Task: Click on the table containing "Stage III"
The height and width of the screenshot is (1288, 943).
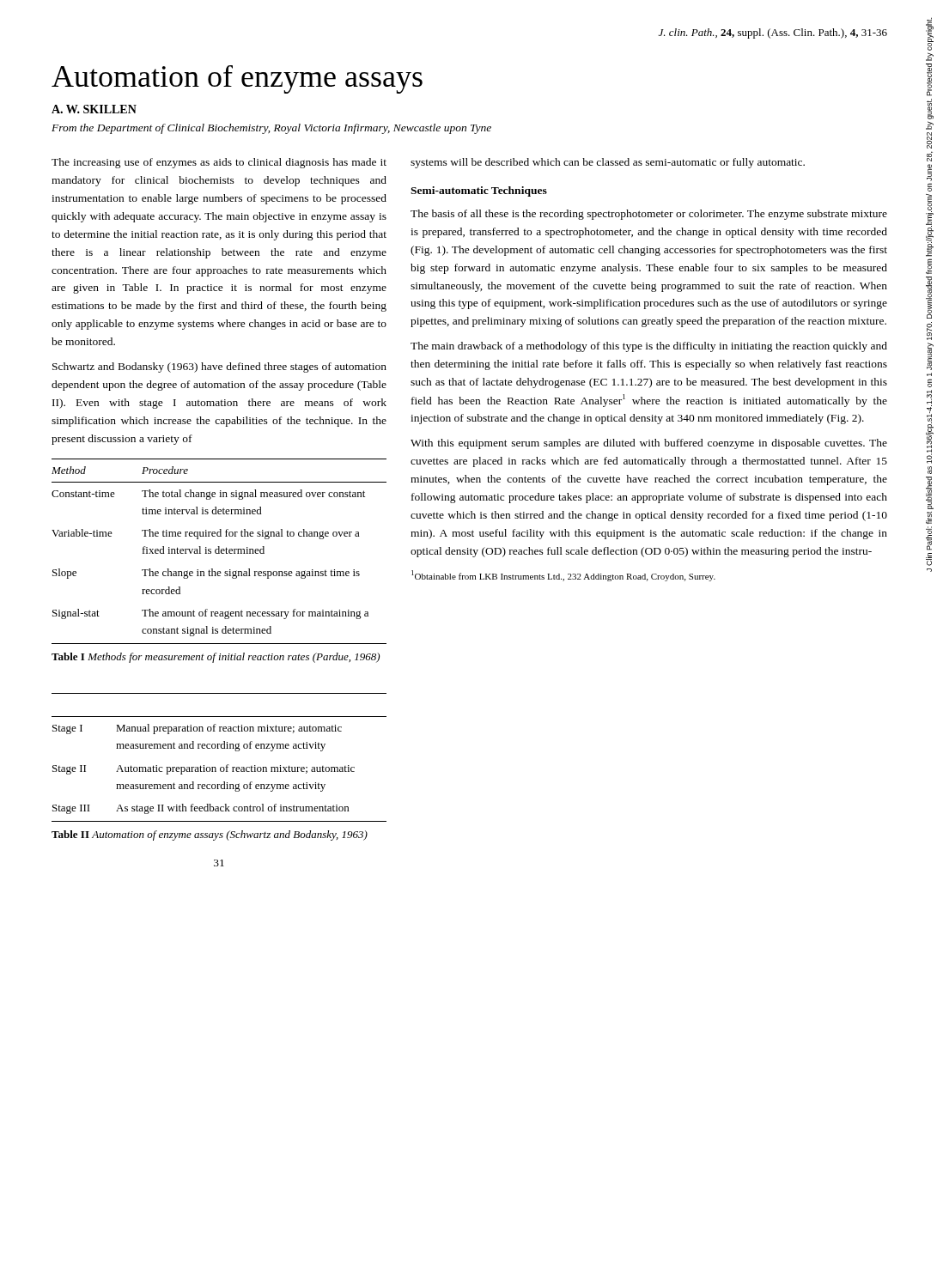Action: pyautogui.click(x=219, y=757)
